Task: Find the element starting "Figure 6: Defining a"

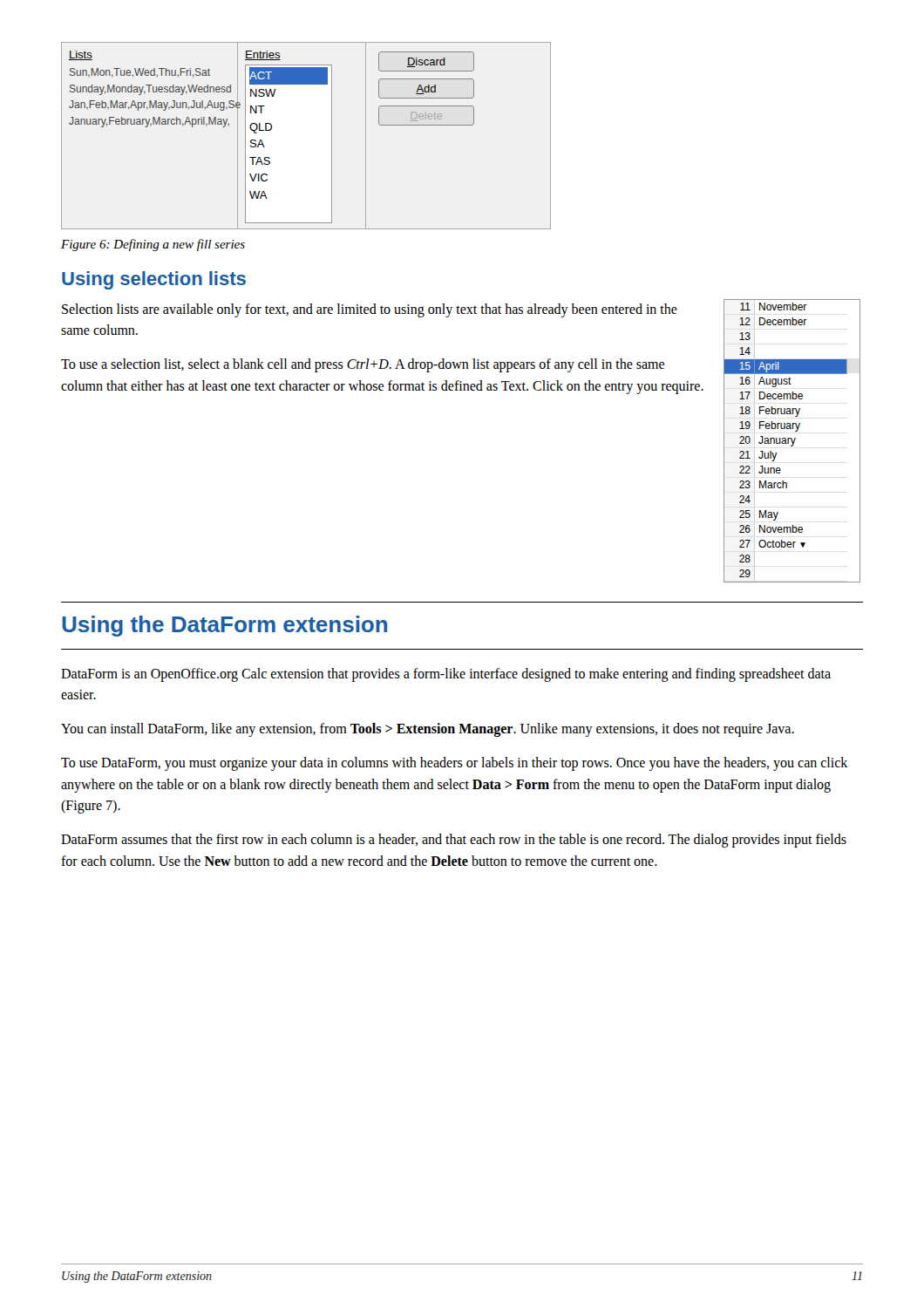Action: tap(153, 244)
